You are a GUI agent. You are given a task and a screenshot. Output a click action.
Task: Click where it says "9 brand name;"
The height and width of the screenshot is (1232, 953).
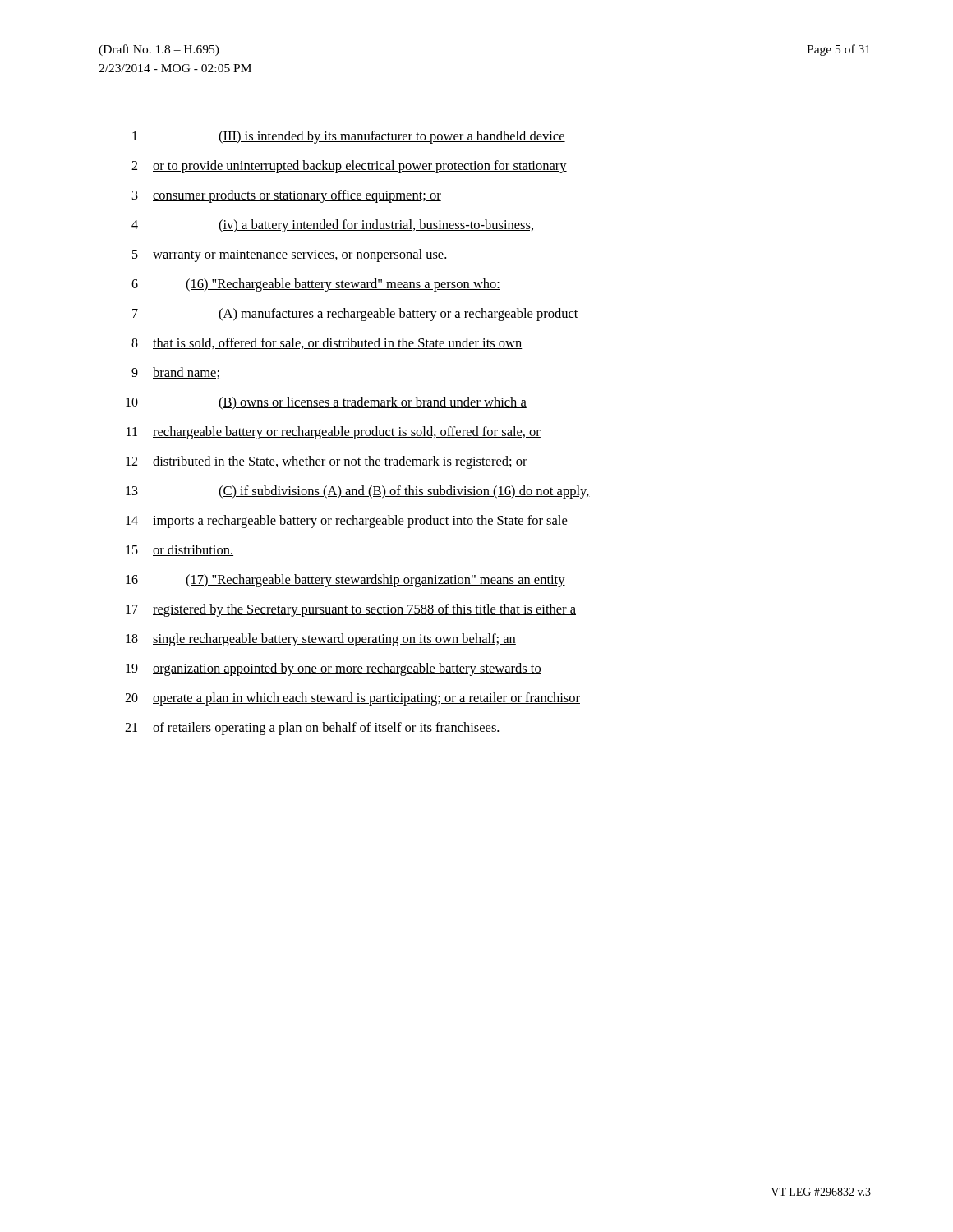point(175,373)
